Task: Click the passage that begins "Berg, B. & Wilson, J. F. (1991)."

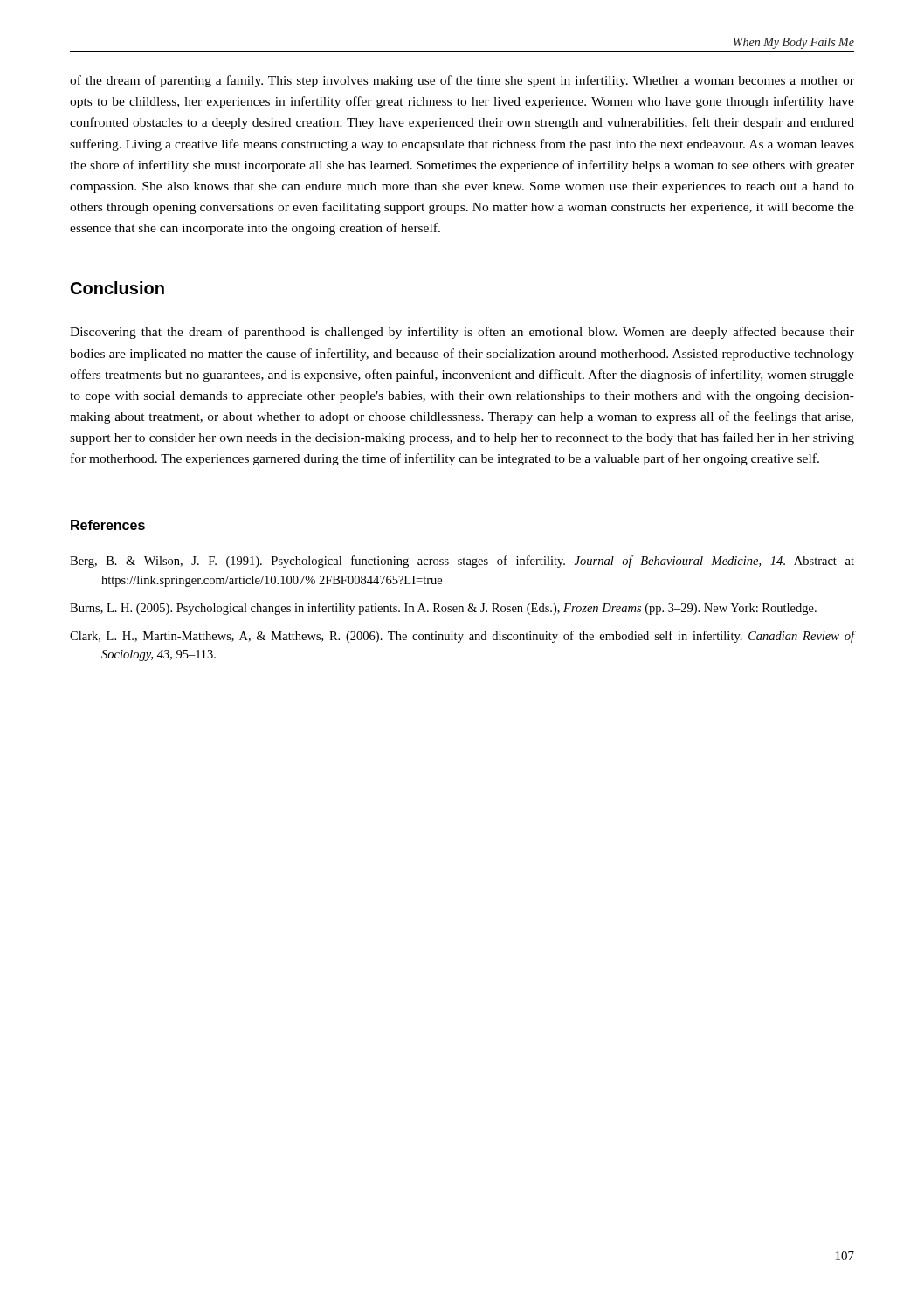Action: [x=462, y=571]
